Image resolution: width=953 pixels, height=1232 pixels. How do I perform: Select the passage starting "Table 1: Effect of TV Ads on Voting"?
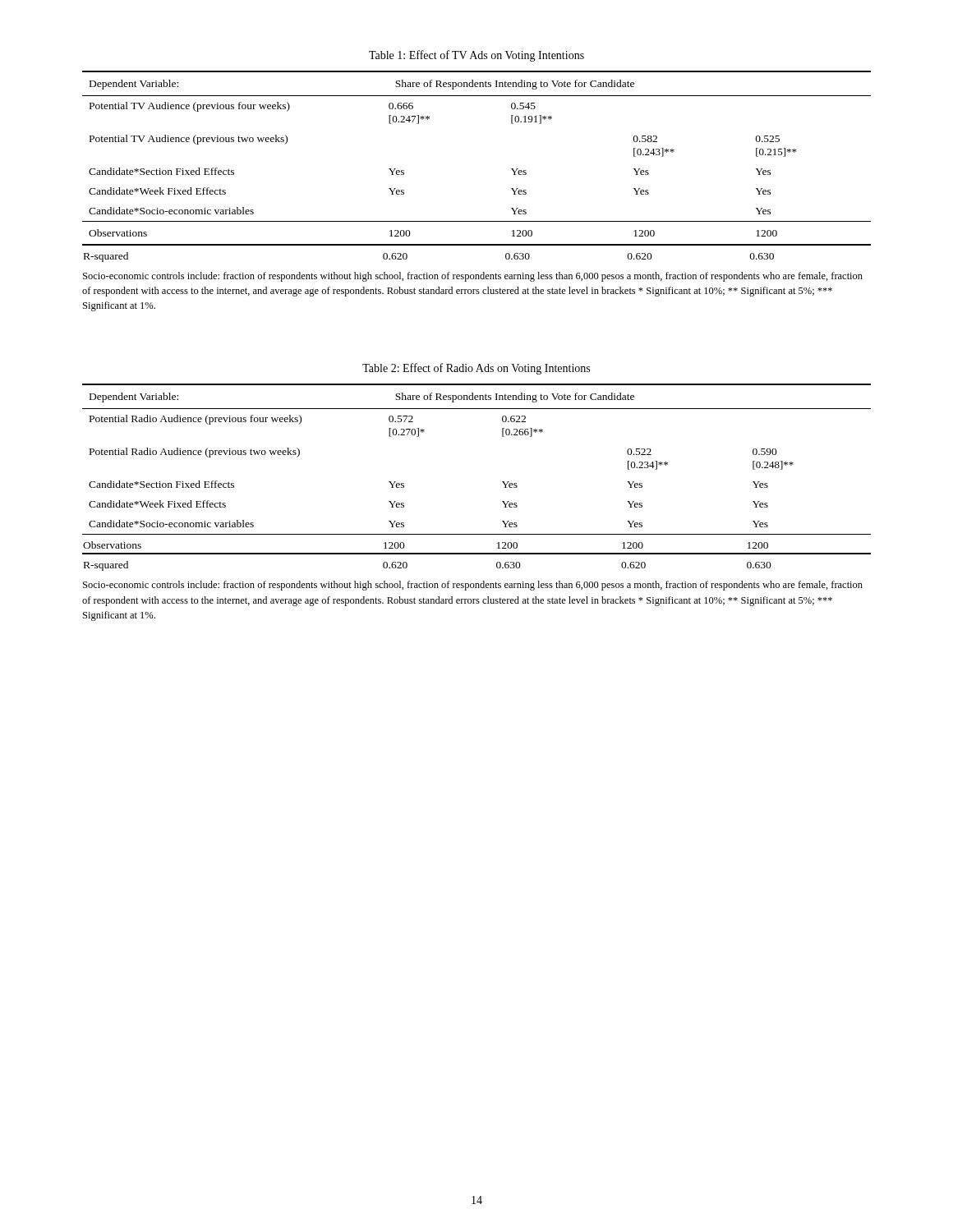click(x=476, y=55)
